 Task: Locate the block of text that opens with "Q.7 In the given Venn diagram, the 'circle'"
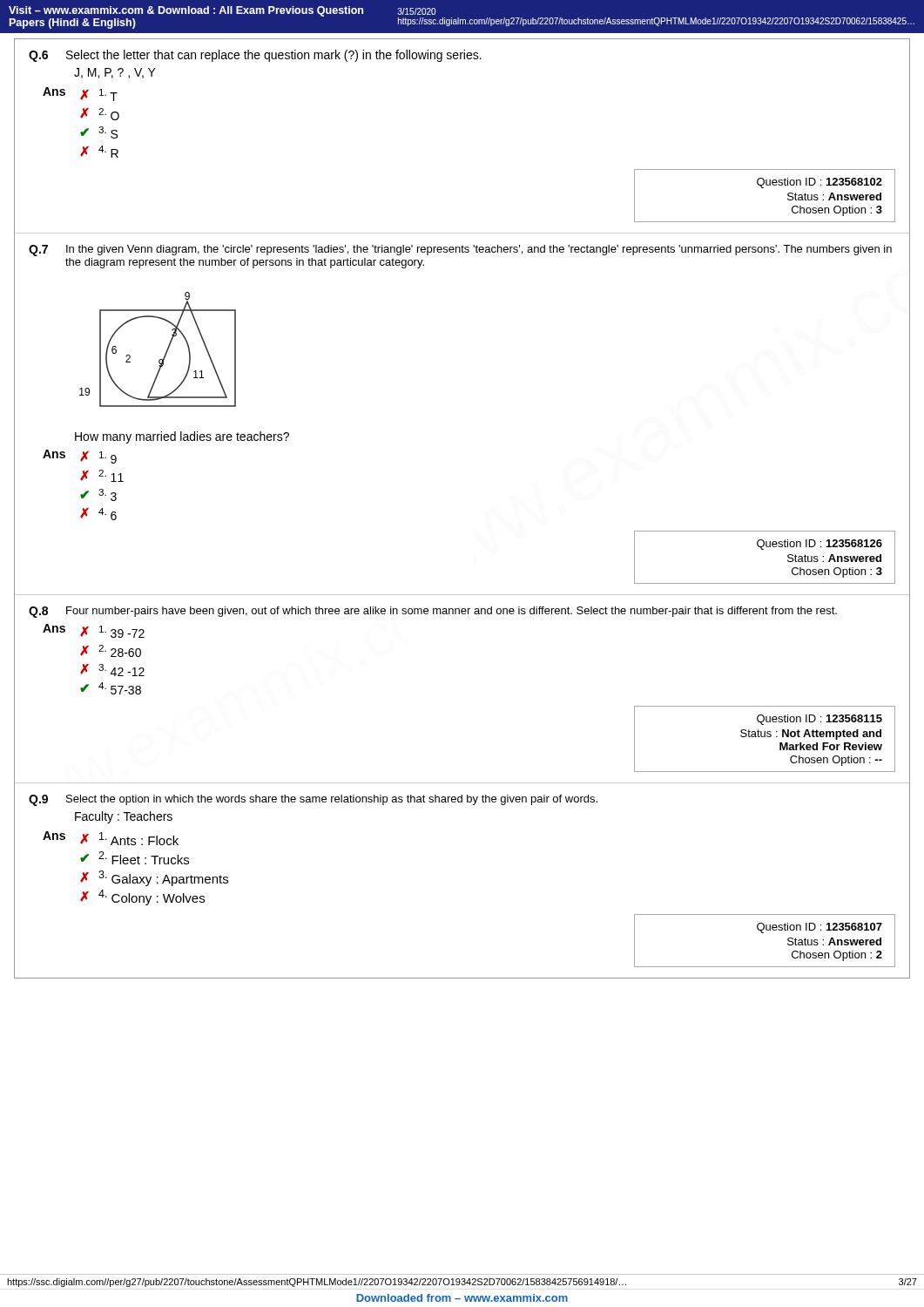(x=462, y=255)
